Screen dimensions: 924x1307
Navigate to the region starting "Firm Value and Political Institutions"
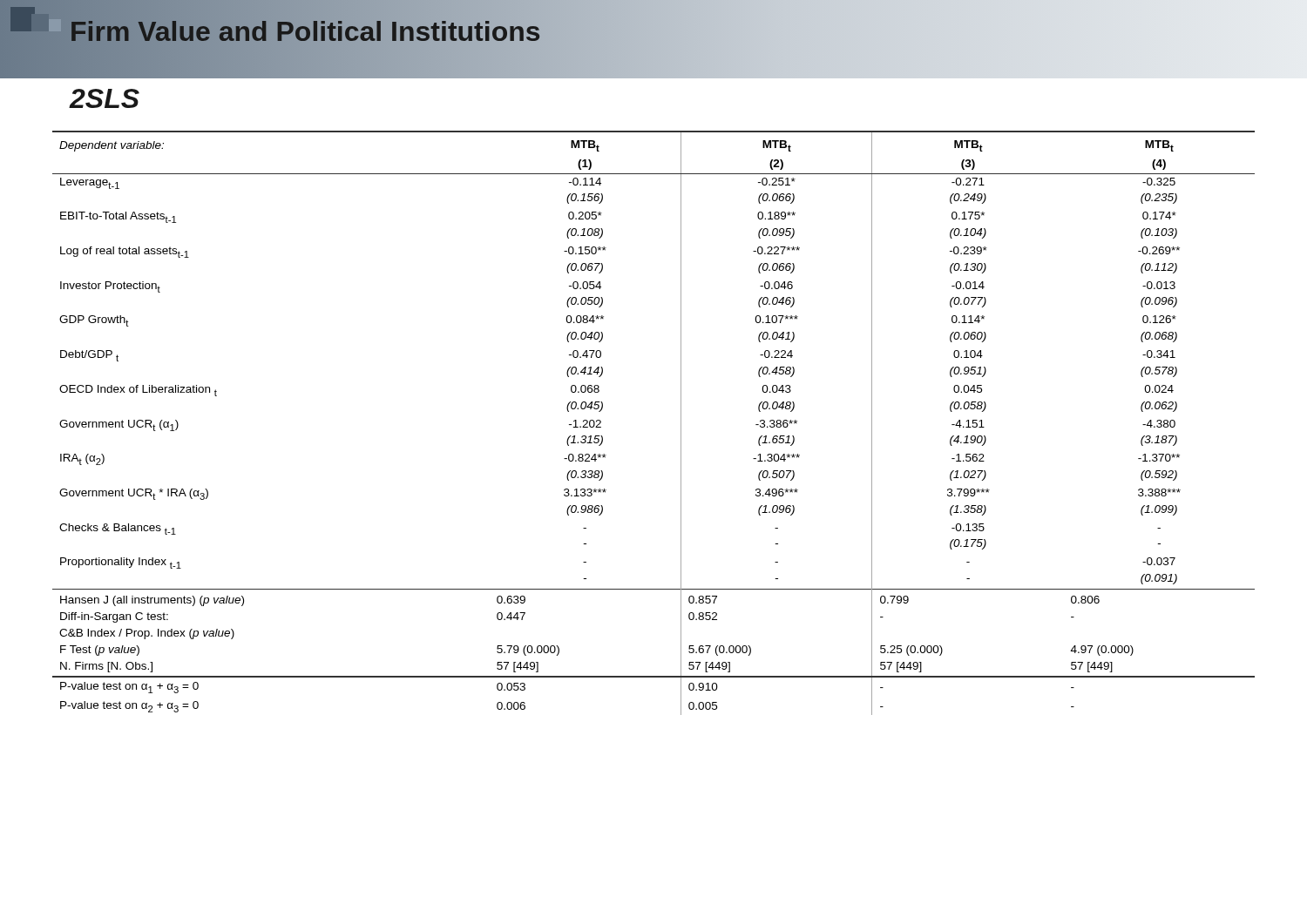pyautogui.click(x=305, y=31)
